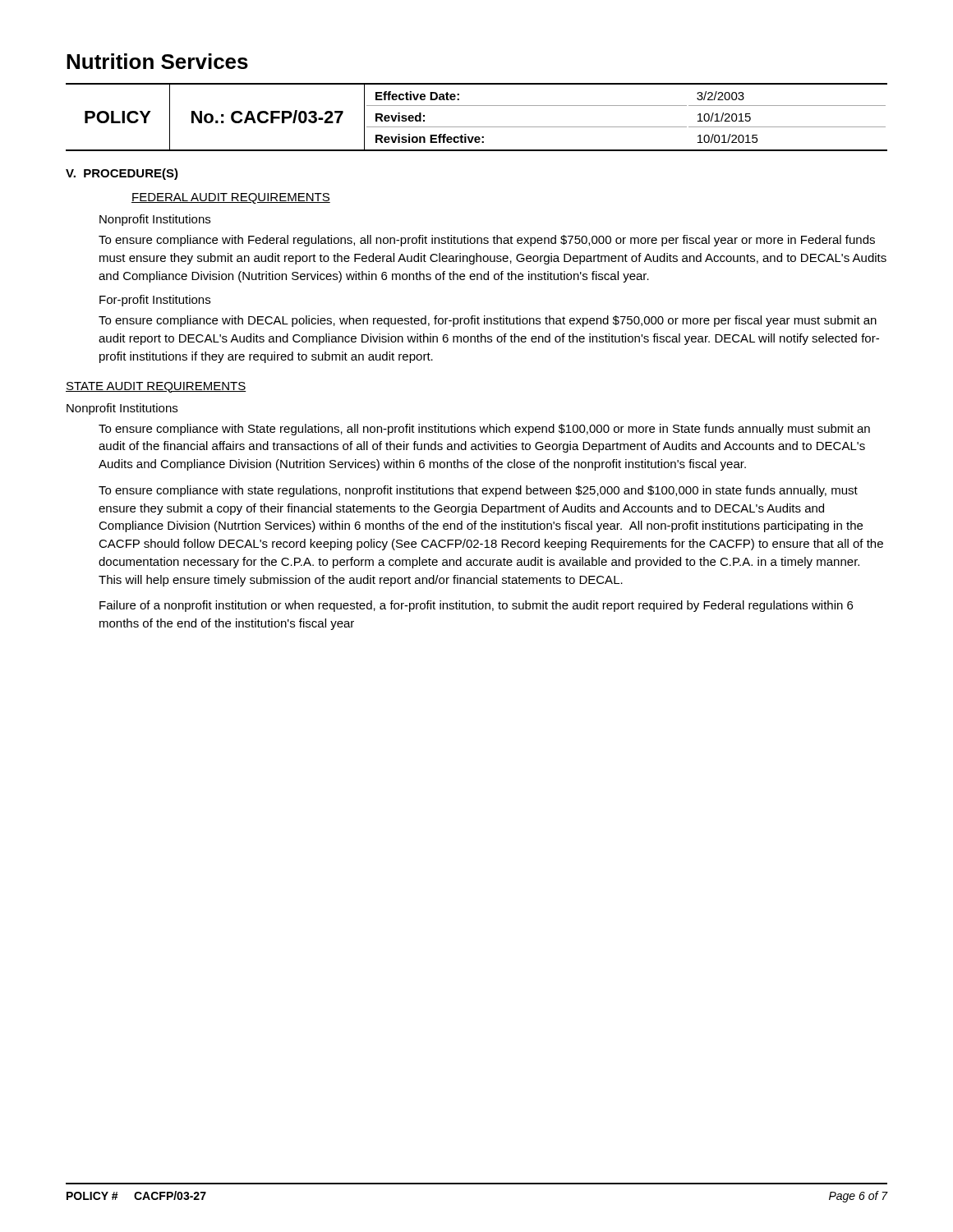
Task: Select the text block with the text "To ensure compliance with State regulations, all non-profit"
Action: [x=485, y=446]
